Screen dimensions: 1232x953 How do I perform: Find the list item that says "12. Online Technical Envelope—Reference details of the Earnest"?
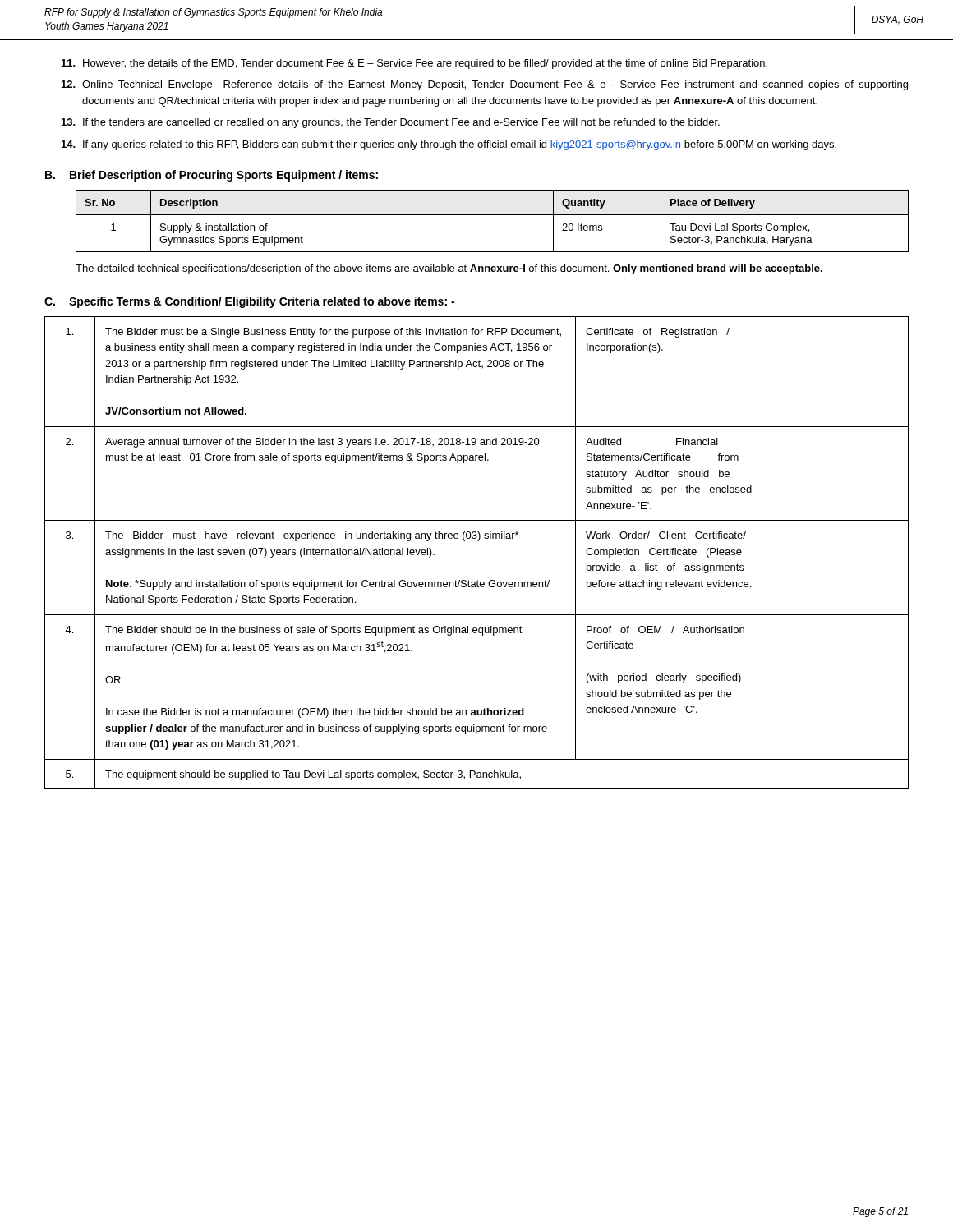[476, 93]
